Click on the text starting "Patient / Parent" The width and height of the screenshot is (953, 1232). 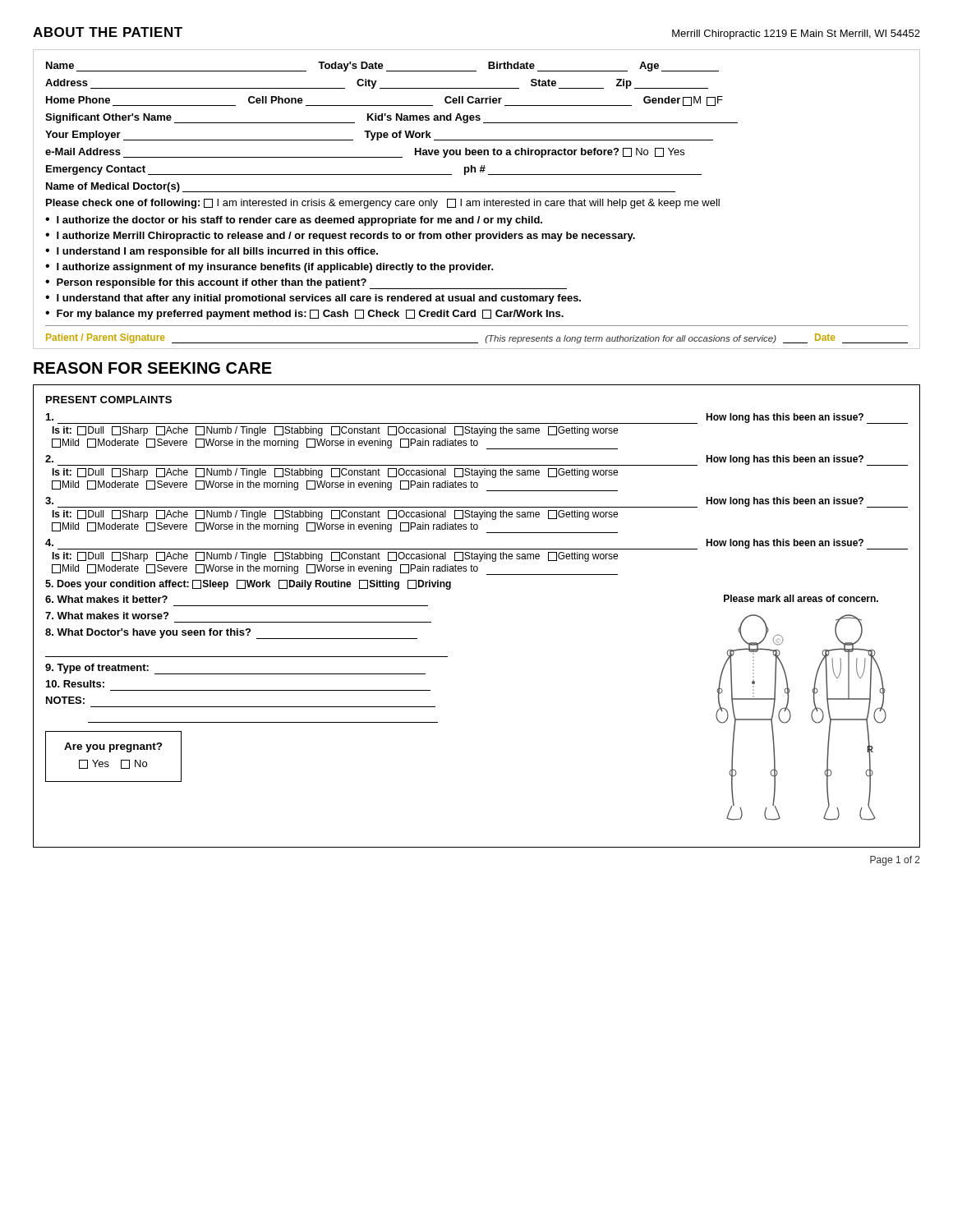pyautogui.click(x=476, y=337)
